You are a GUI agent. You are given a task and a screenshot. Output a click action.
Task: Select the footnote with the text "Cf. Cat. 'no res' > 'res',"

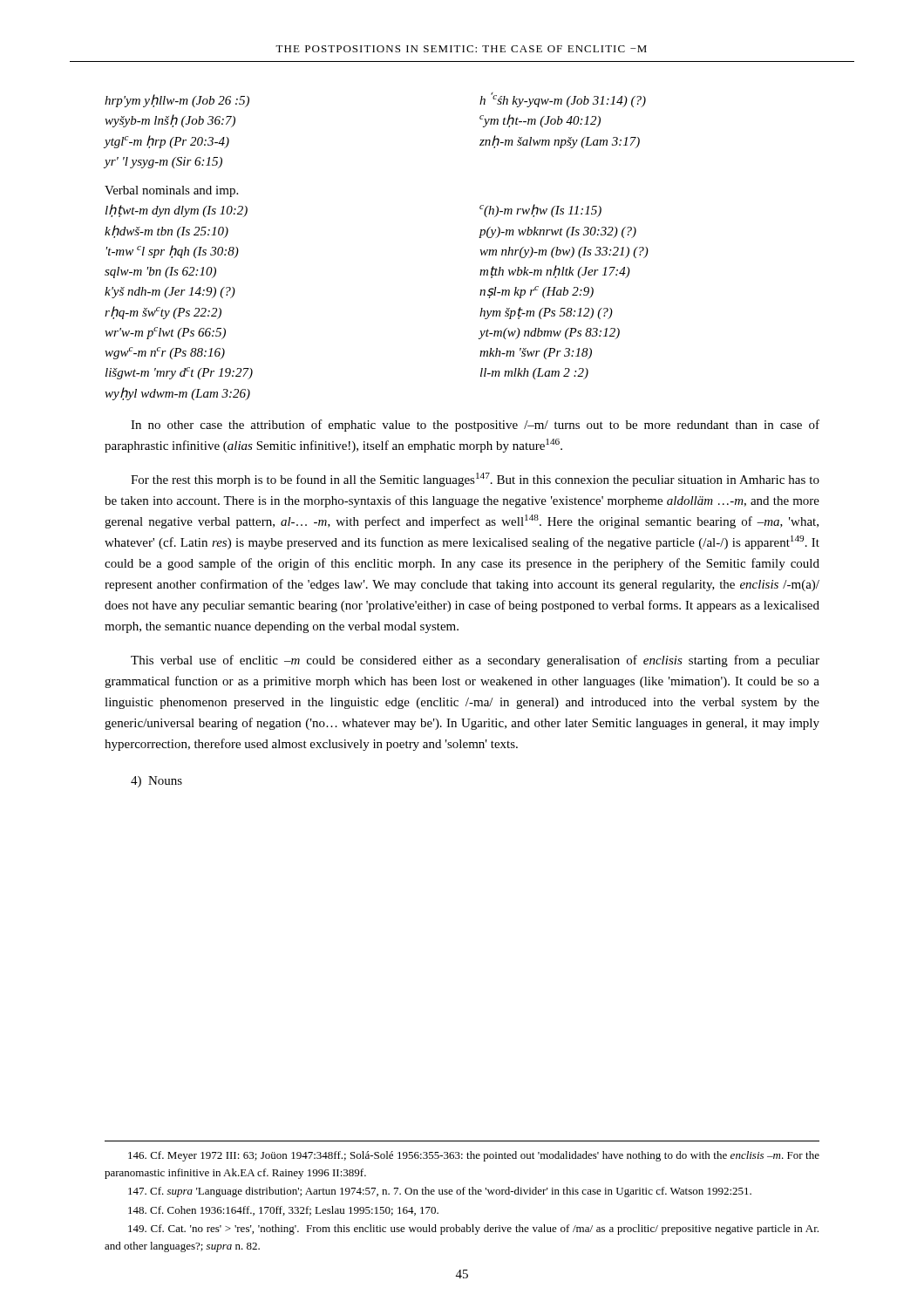[462, 1237]
